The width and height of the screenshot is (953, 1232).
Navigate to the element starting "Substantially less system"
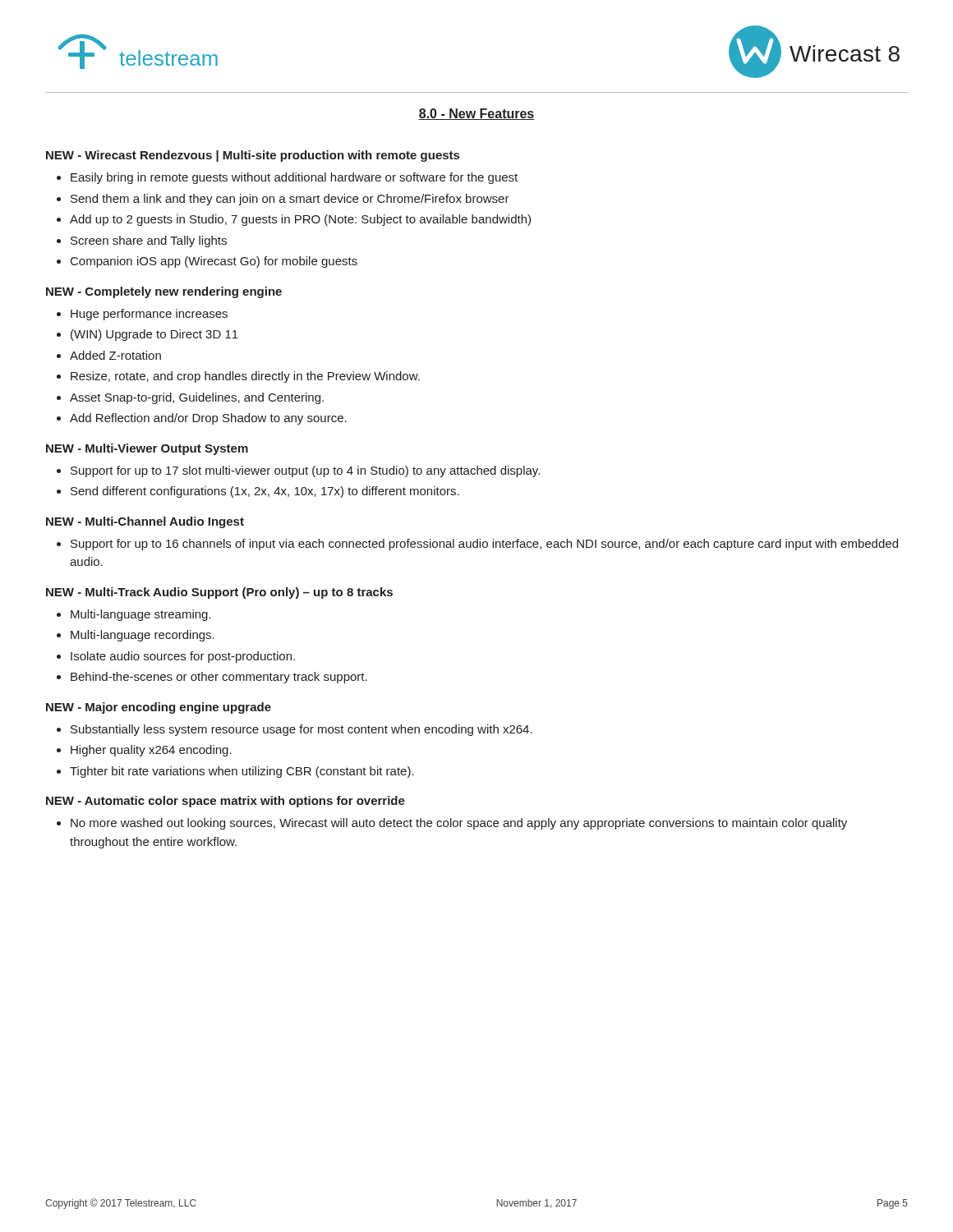(301, 729)
